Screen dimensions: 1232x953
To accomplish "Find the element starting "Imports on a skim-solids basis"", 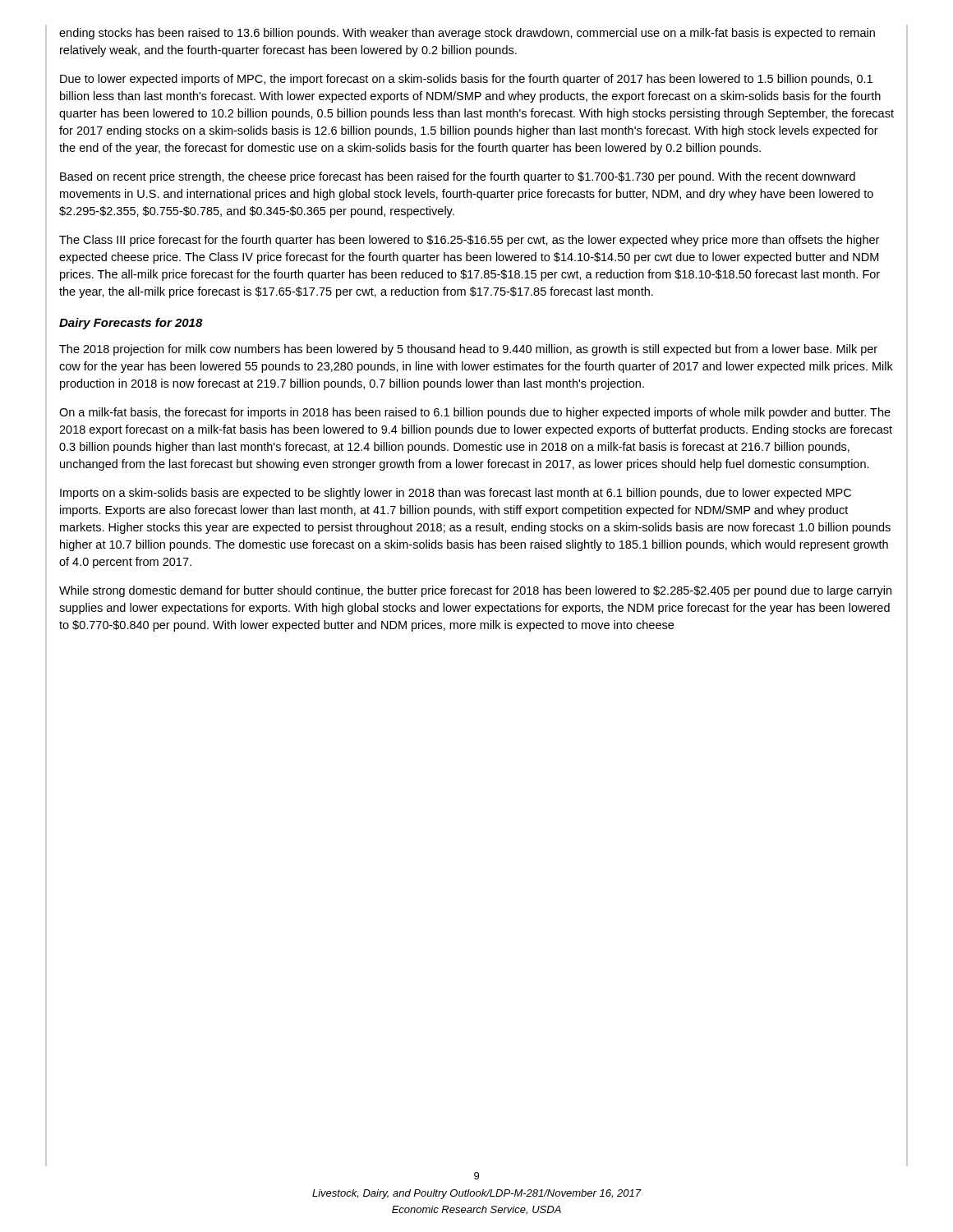I will (476, 528).
